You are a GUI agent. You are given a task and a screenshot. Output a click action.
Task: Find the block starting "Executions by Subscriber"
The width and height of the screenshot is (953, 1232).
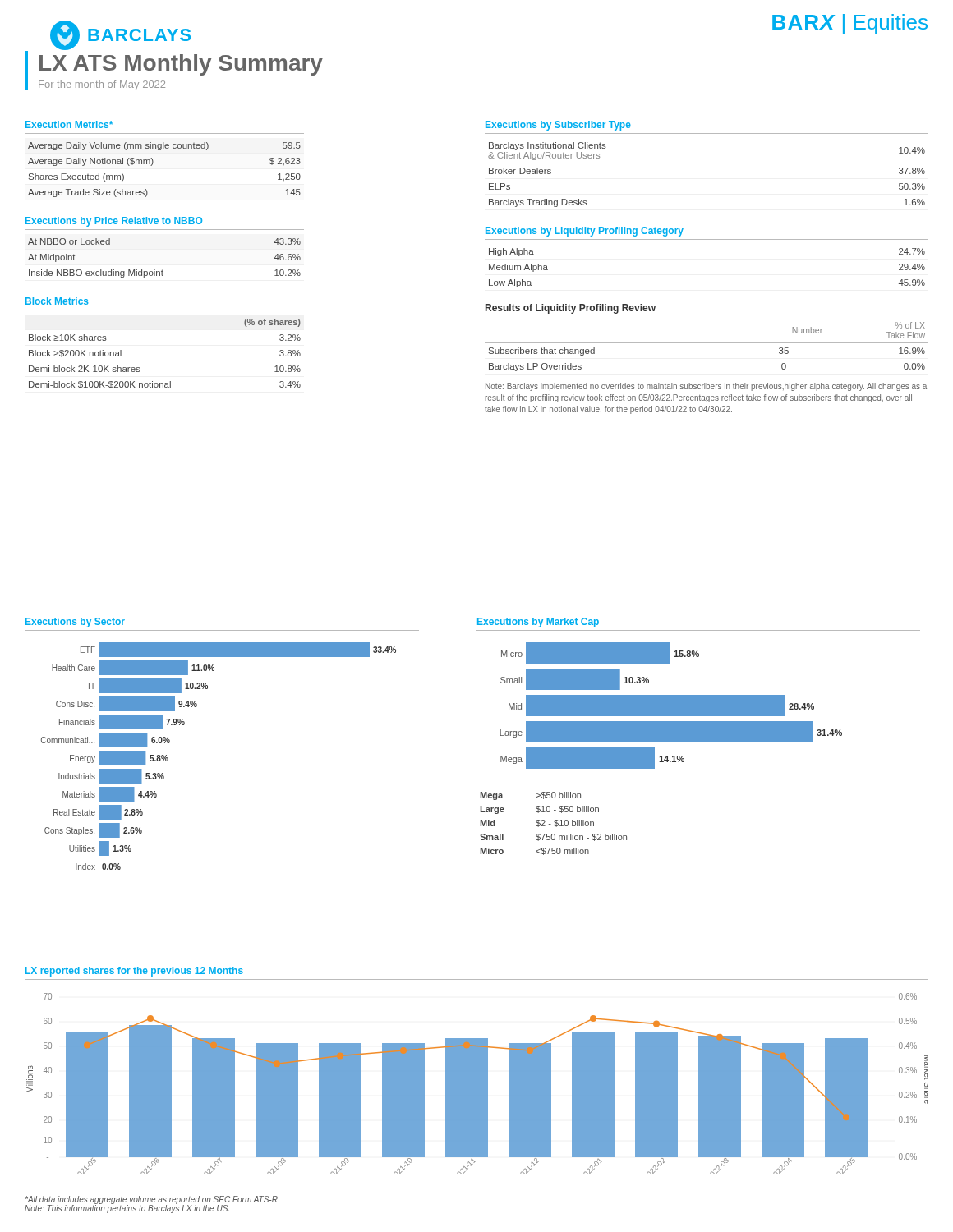[x=558, y=125]
